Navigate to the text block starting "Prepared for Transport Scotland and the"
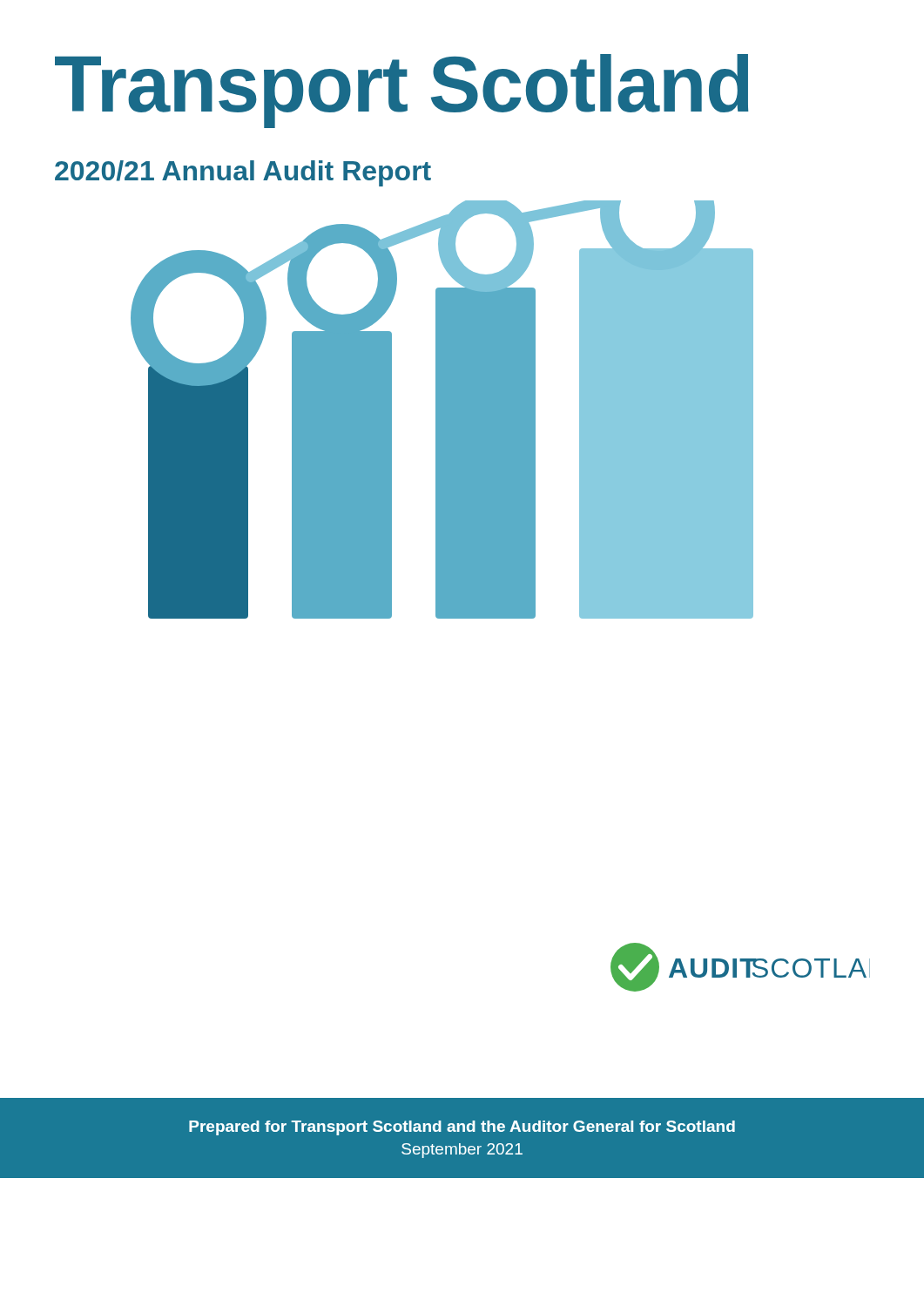924x1307 pixels. pyautogui.click(x=462, y=1138)
